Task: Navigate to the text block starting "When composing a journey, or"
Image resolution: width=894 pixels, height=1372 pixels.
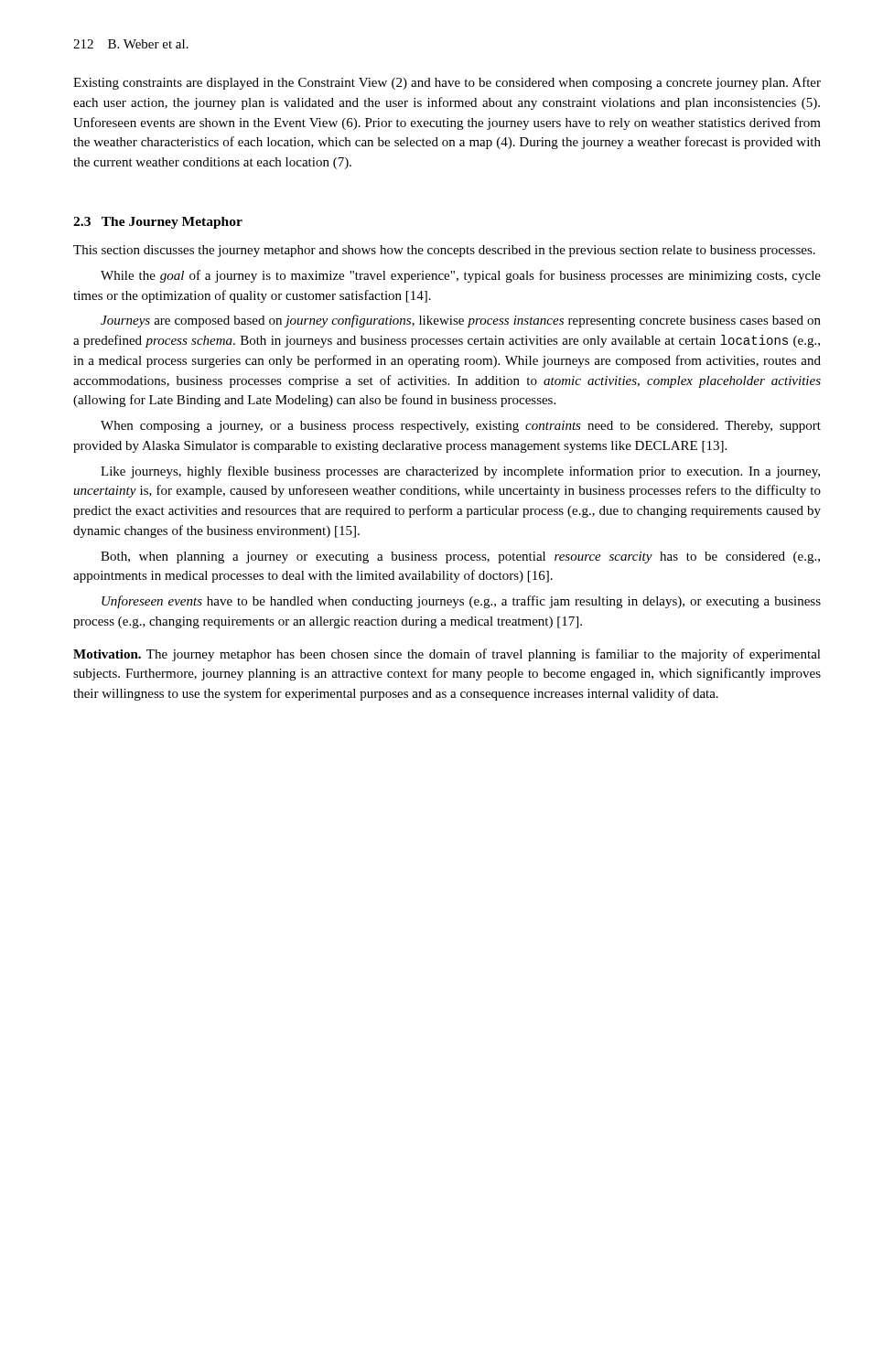Action: pos(447,435)
